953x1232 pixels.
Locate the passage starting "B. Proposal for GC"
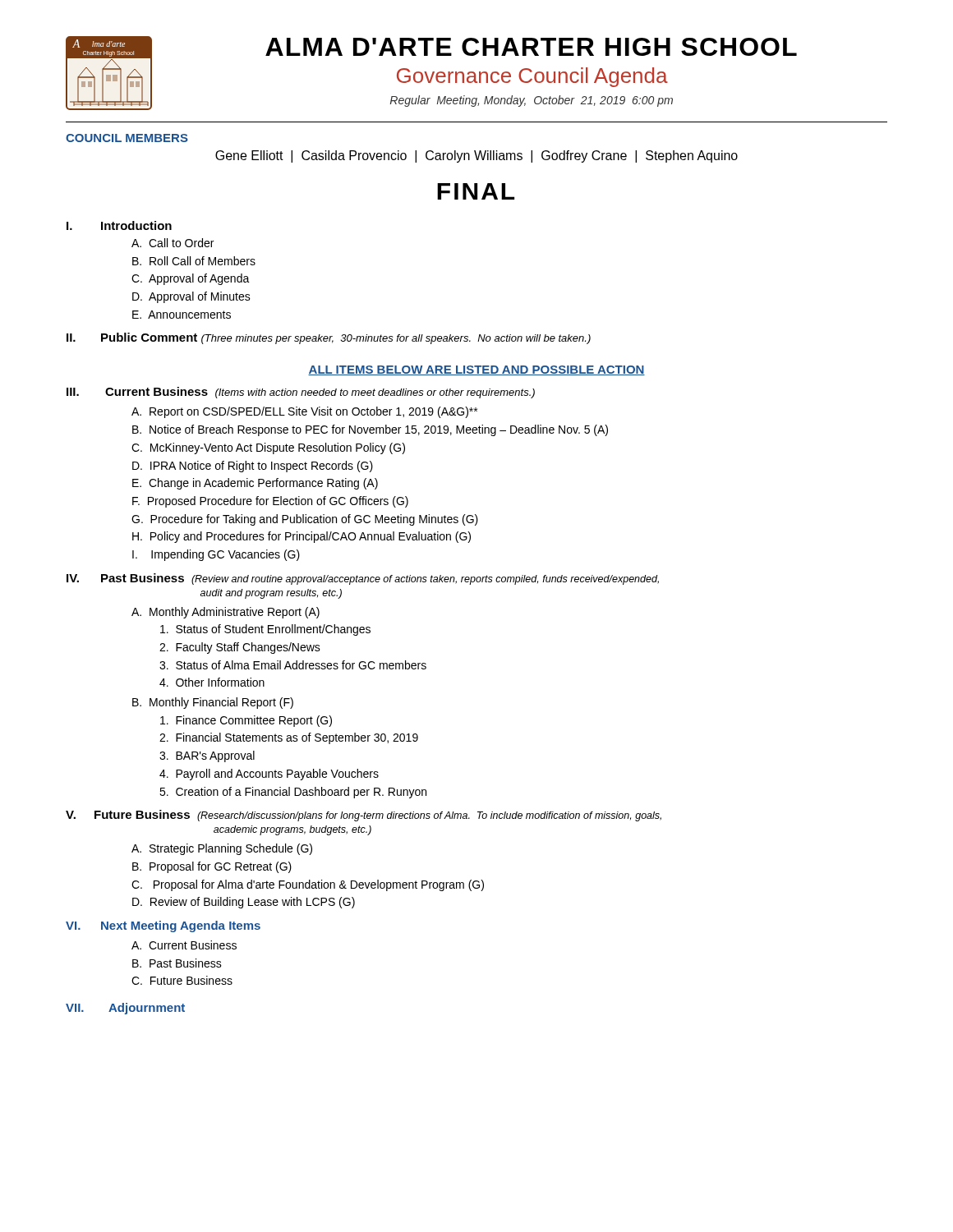[x=212, y=866]
